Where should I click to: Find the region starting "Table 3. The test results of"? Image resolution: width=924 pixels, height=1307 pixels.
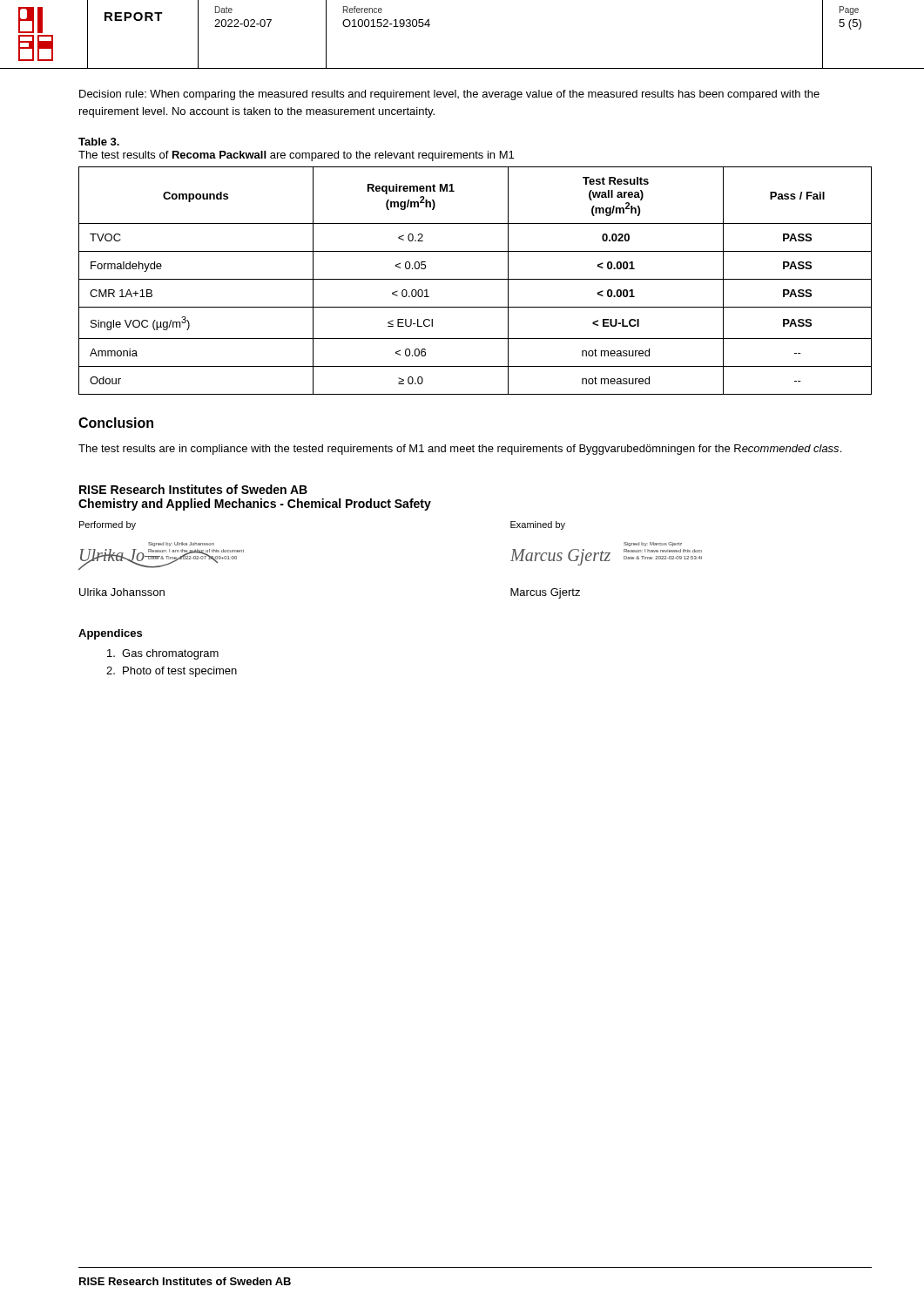[296, 148]
